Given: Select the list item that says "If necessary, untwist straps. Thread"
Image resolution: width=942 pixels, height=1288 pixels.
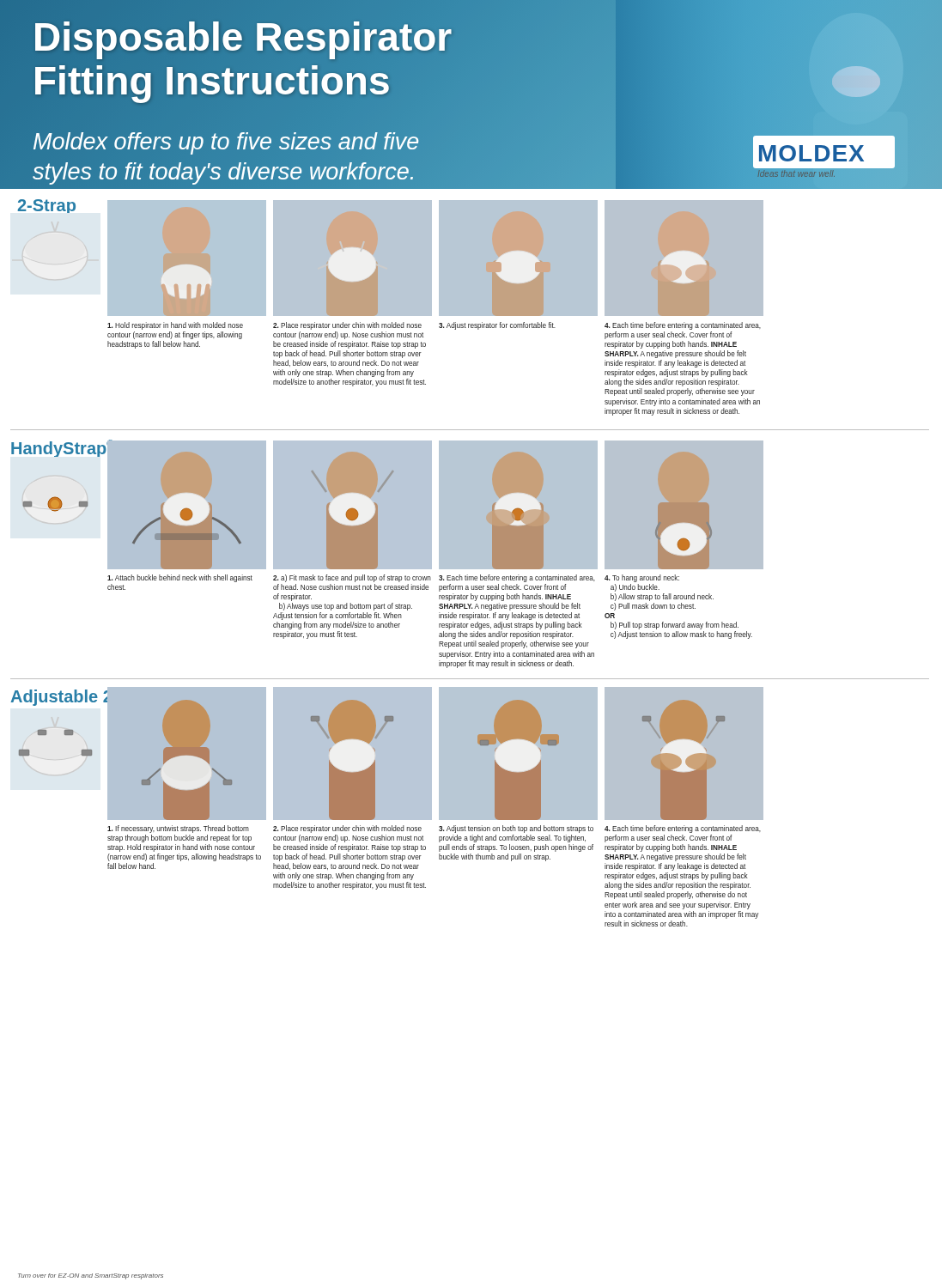Looking at the screenshot, I should [x=186, y=848].
